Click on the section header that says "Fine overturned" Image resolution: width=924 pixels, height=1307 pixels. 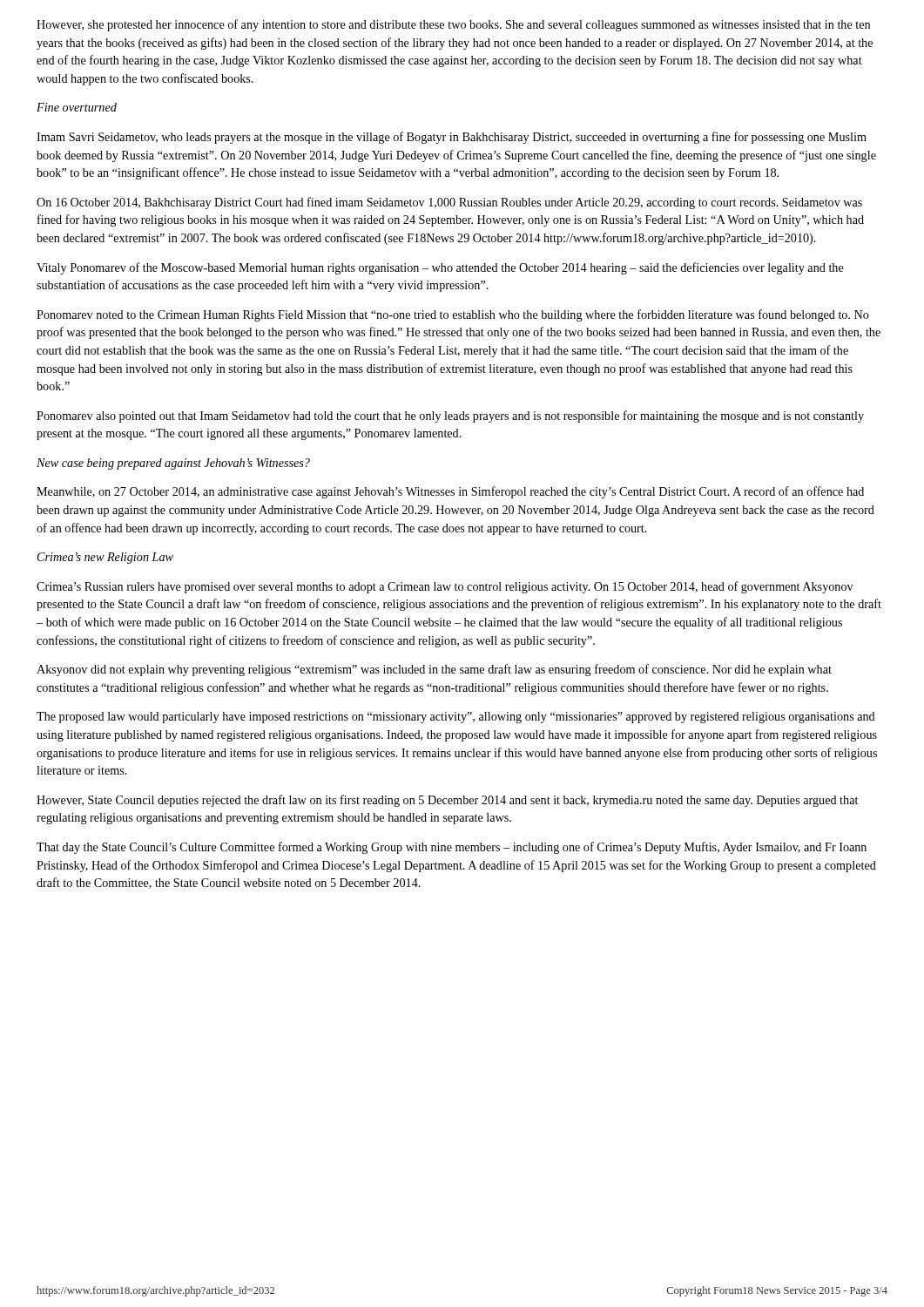point(77,108)
